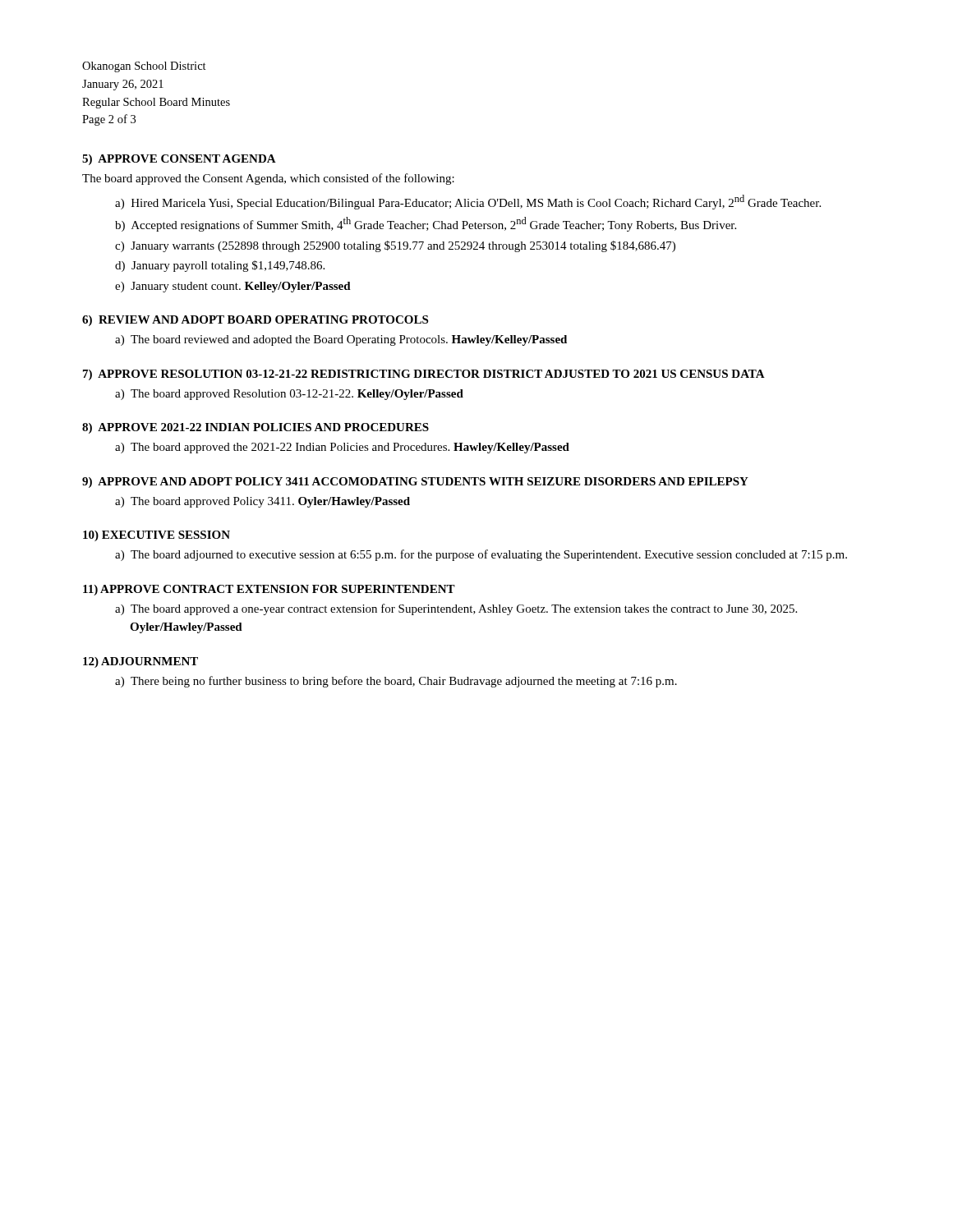Find the section header containing "5) APPROVE CONSENT AGENDA"

click(179, 158)
